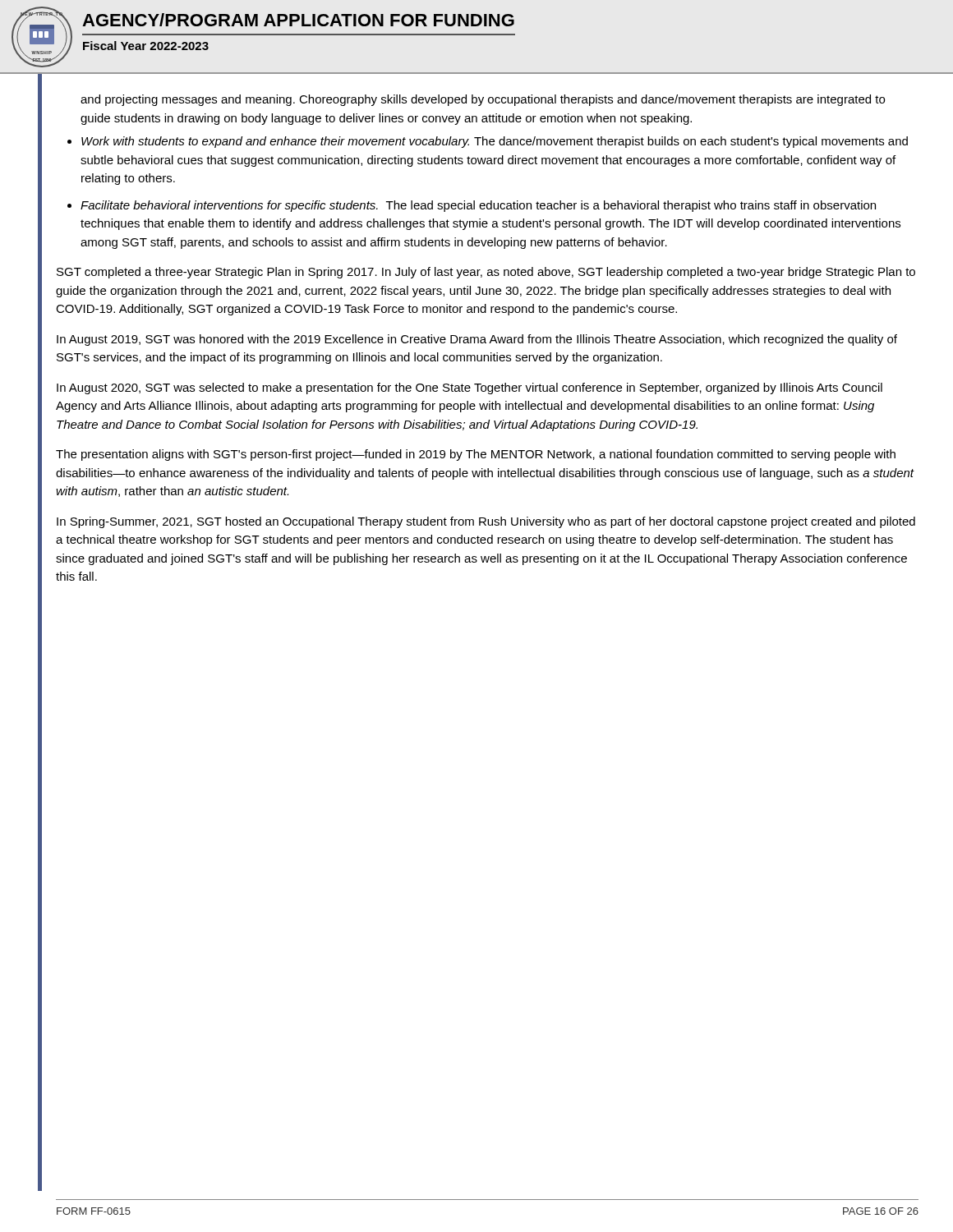Select the region starting "The presentation aligns with"
The height and width of the screenshot is (1232, 953).
[x=485, y=472]
